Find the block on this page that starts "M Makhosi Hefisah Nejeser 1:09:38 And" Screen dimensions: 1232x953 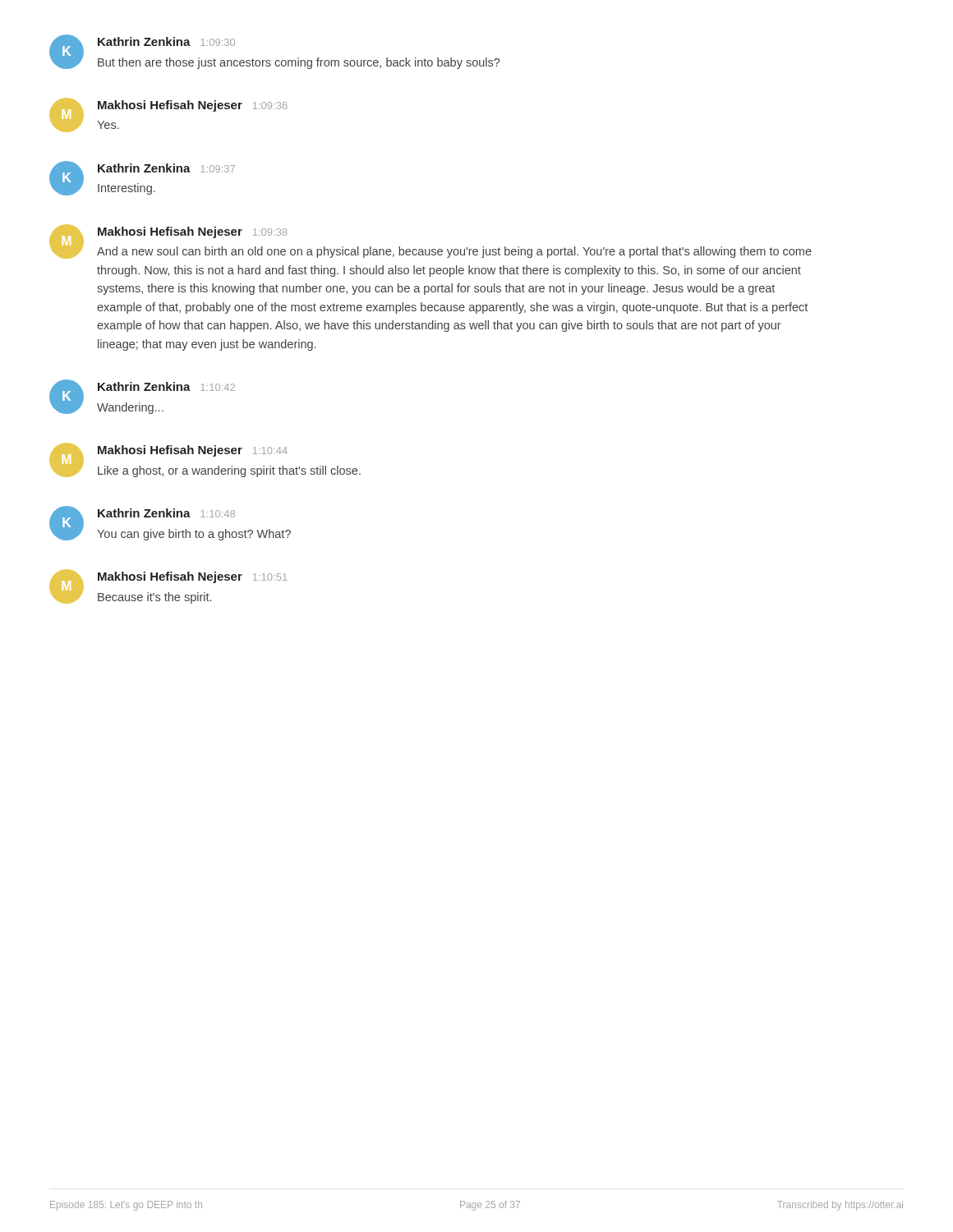476,288
